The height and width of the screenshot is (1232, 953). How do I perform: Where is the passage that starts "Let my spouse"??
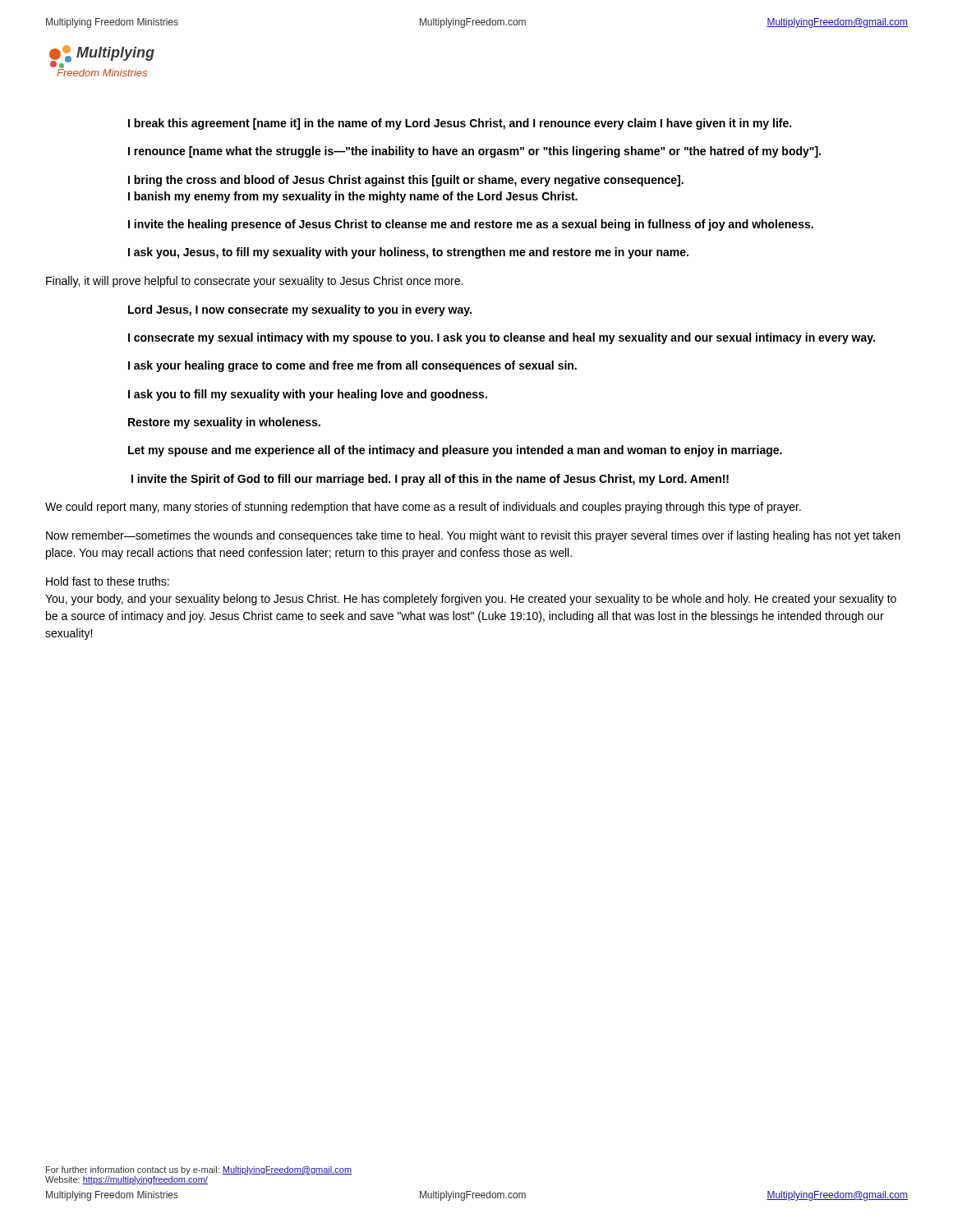455,450
